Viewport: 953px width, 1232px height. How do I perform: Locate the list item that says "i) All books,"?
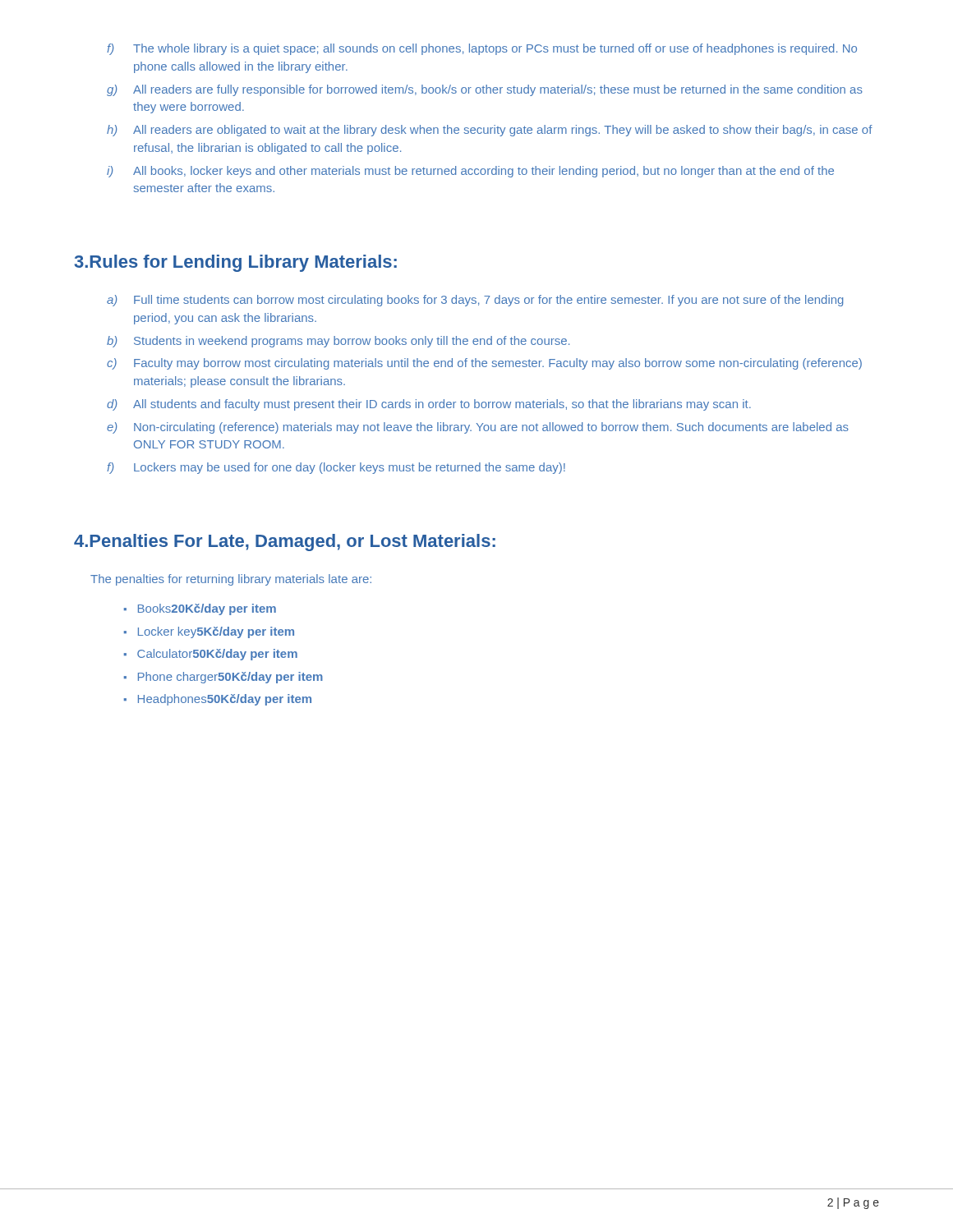(x=493, y=179)
